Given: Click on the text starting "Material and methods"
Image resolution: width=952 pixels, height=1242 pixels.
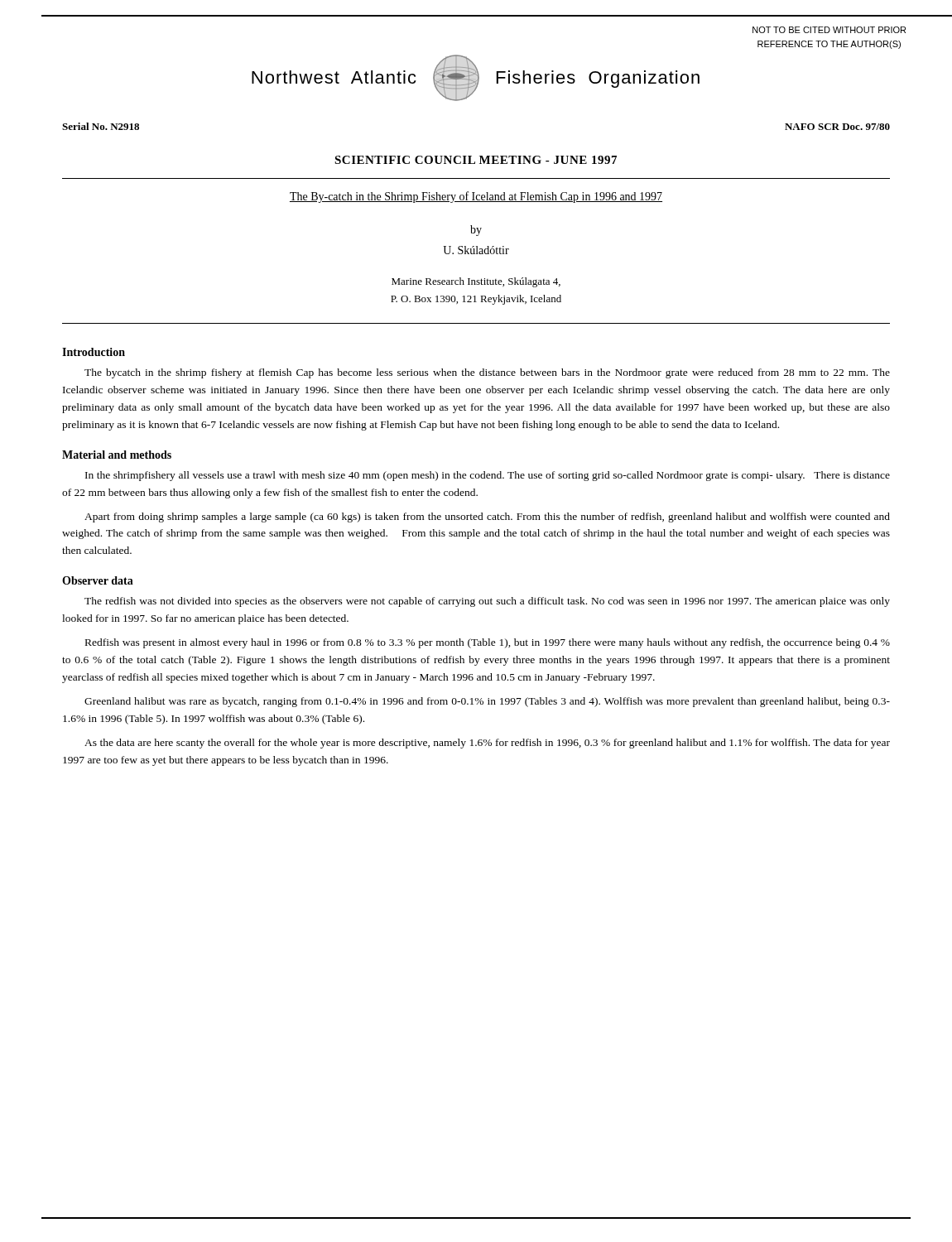Looking at the screenshot, I should (117, 455).
